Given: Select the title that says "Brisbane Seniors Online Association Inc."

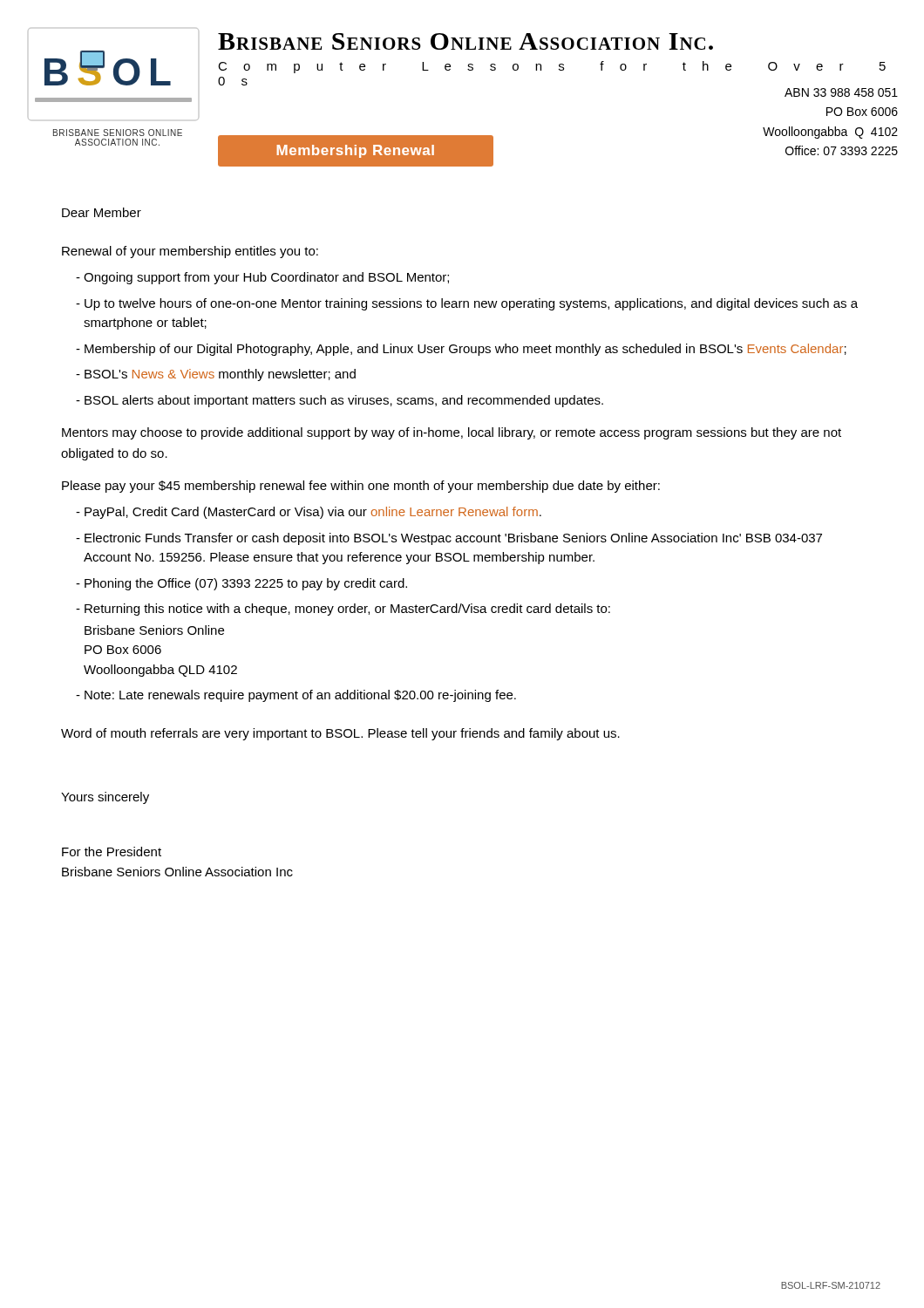Looking at the screenshot, I should click(x=466, y=41).
